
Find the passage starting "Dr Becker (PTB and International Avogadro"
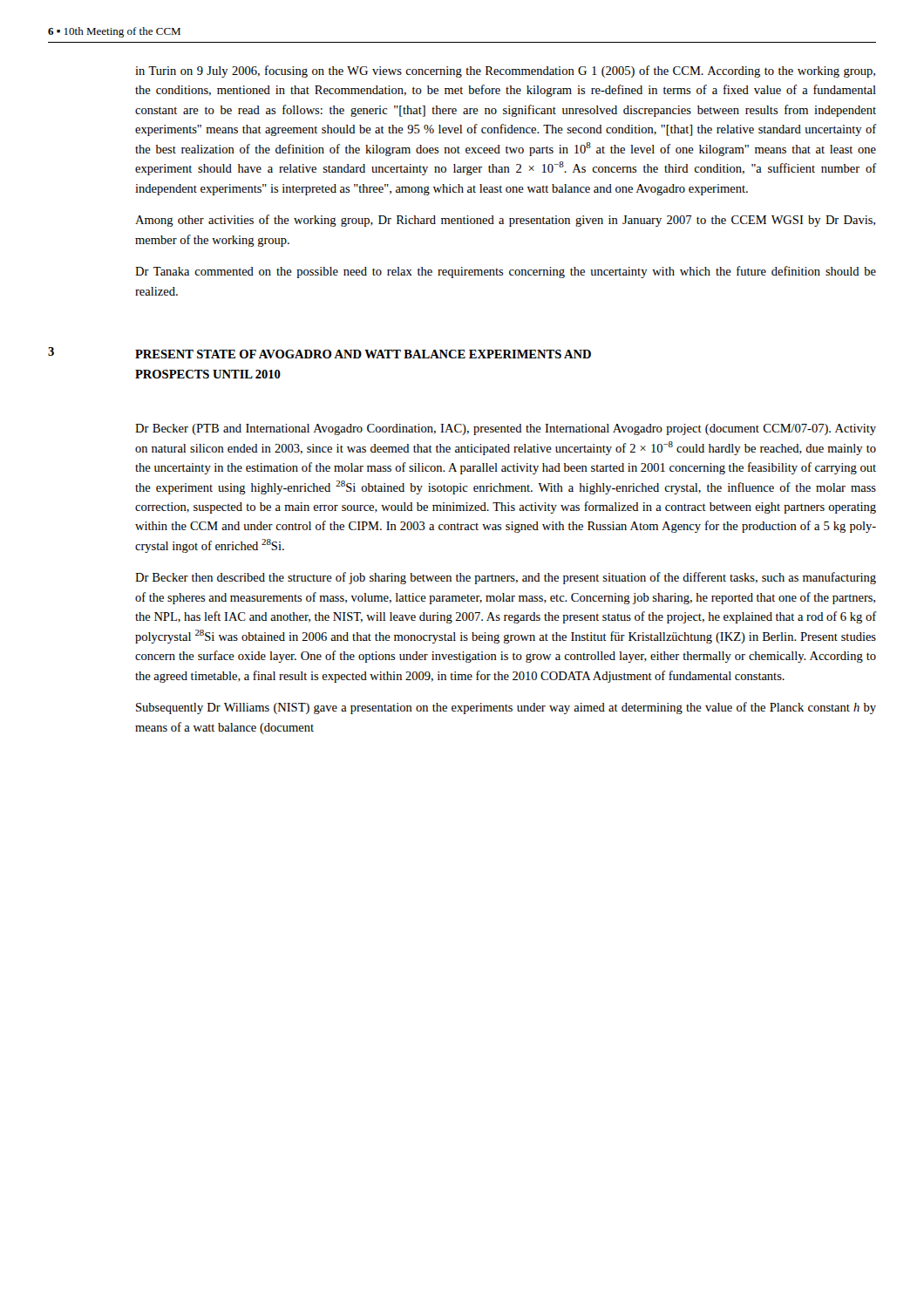pyautogui.click(x=506, y=487)
